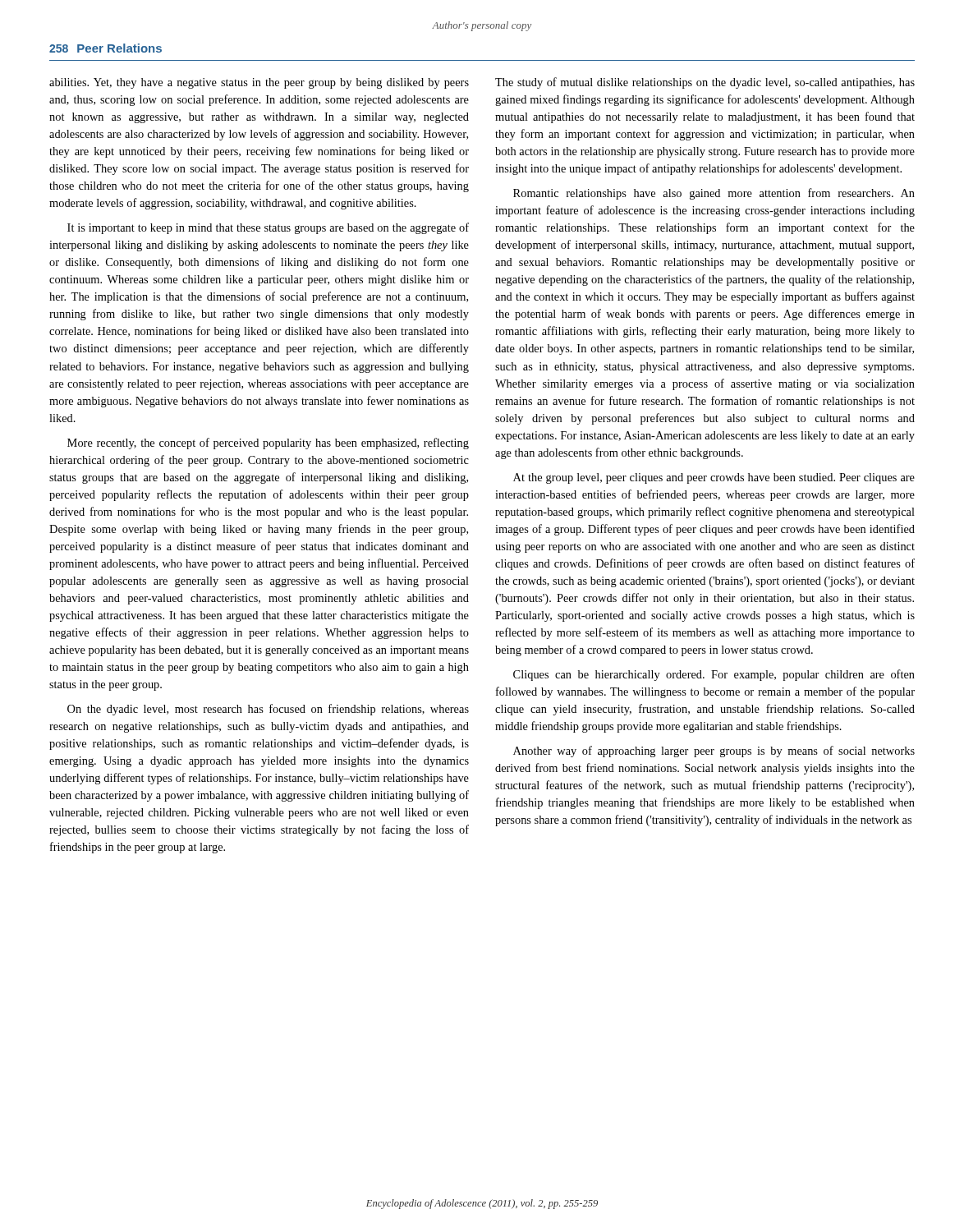Point to the text block starting "The study of mutual dislike relationships on"

tap(705, 451)
